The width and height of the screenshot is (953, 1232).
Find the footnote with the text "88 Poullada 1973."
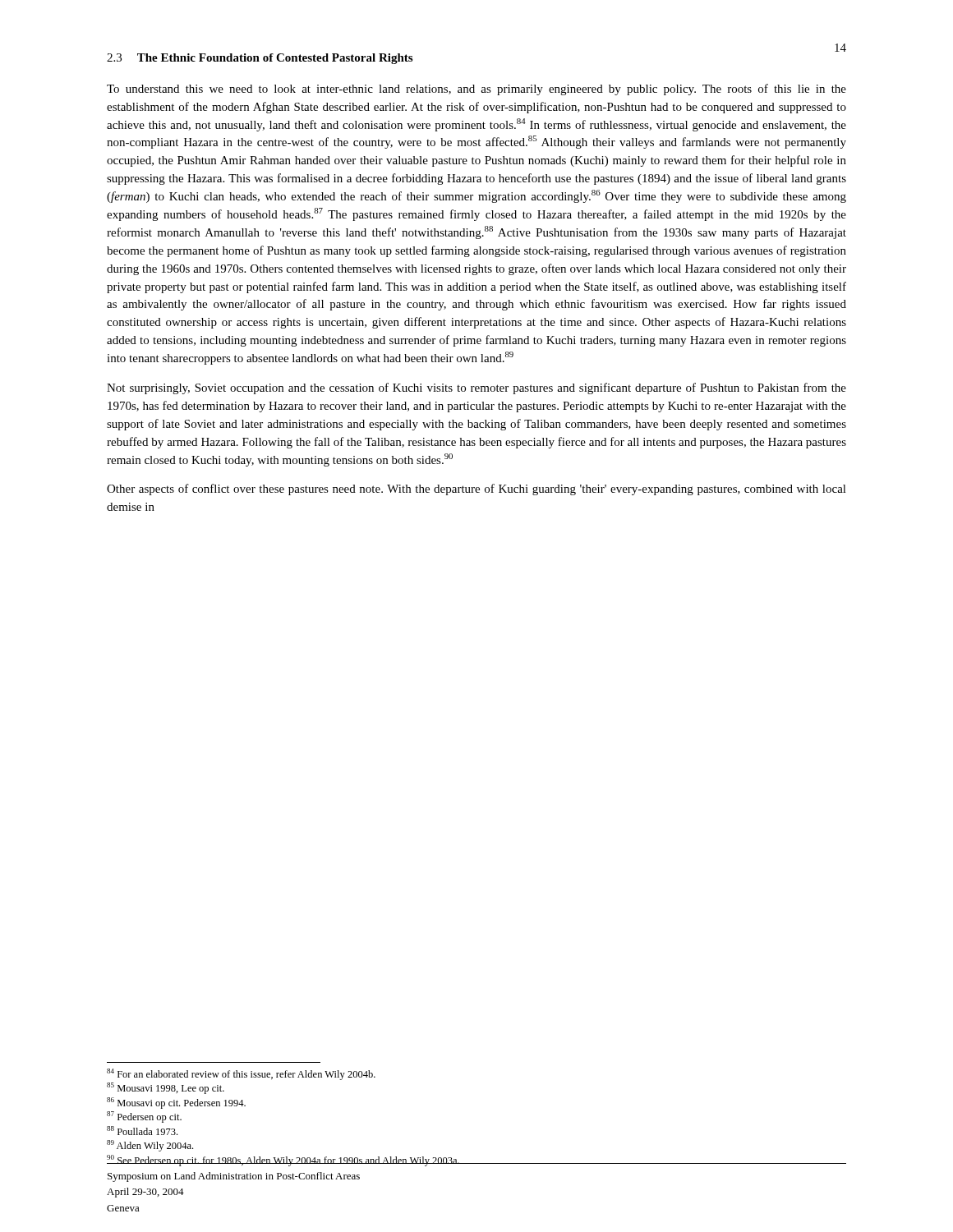click(x=143, y=1131)
